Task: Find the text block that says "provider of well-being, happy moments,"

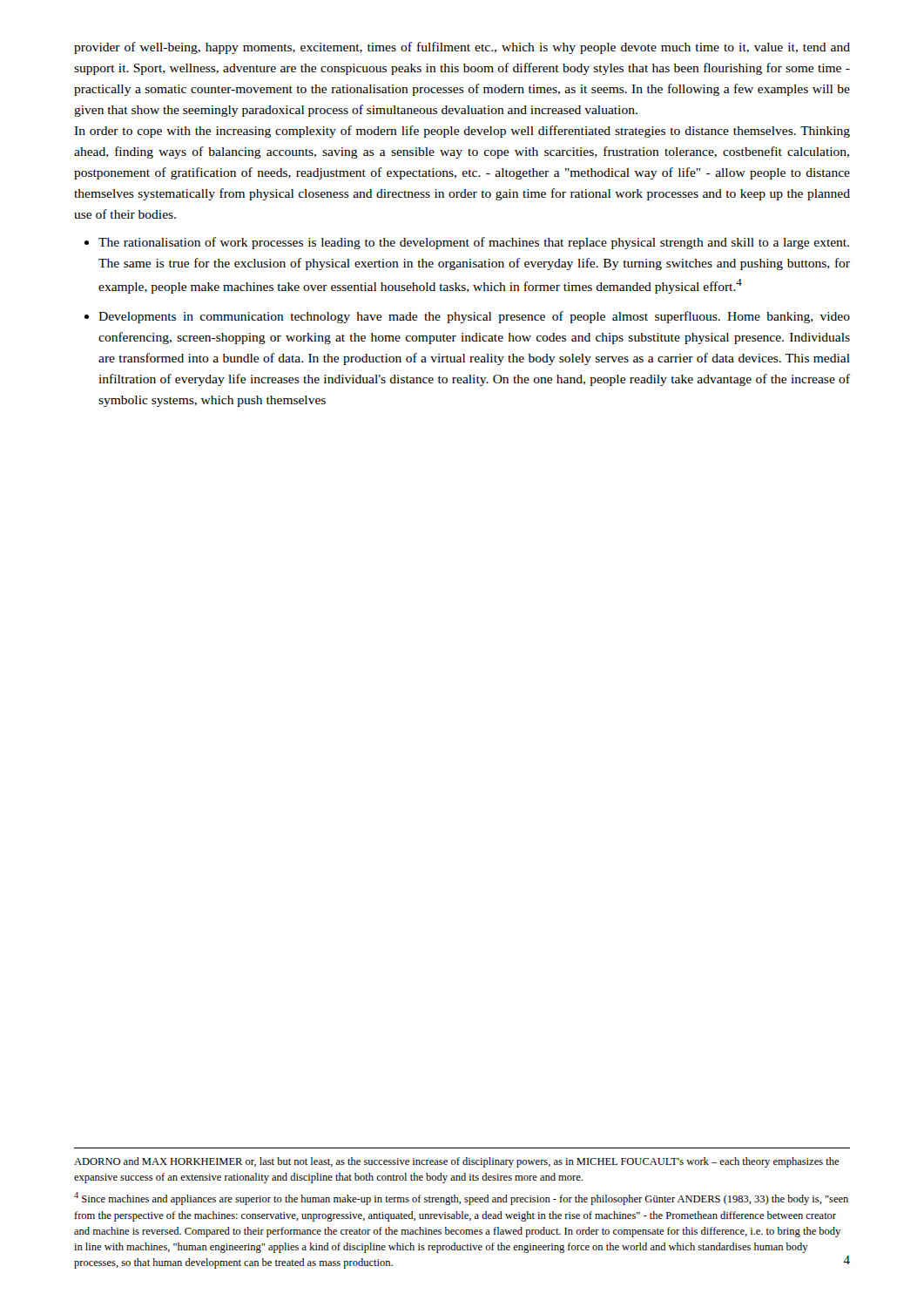Action: click(x=462, y=131)
